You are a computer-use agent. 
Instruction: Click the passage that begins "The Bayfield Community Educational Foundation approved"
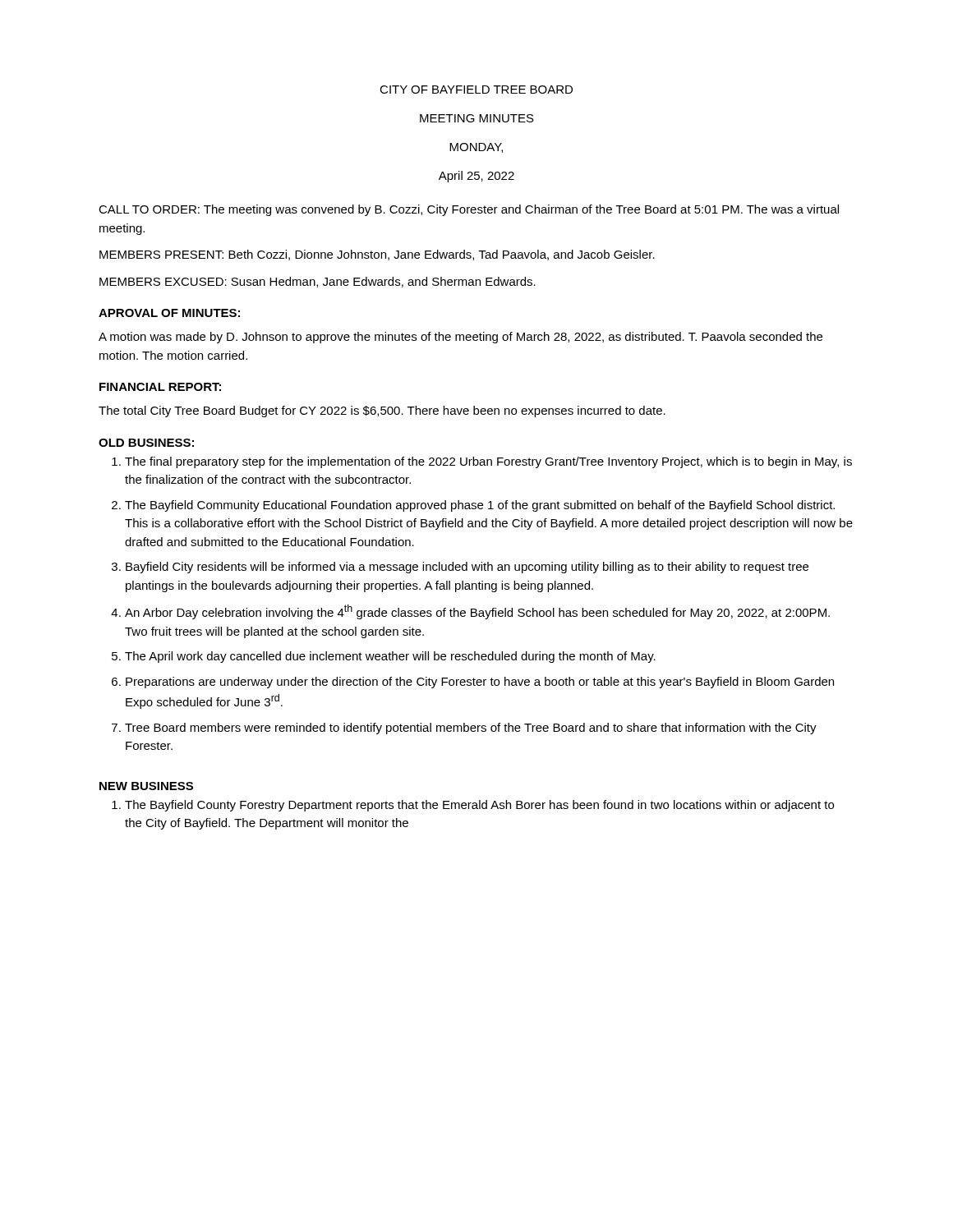(x=489, y=523)
